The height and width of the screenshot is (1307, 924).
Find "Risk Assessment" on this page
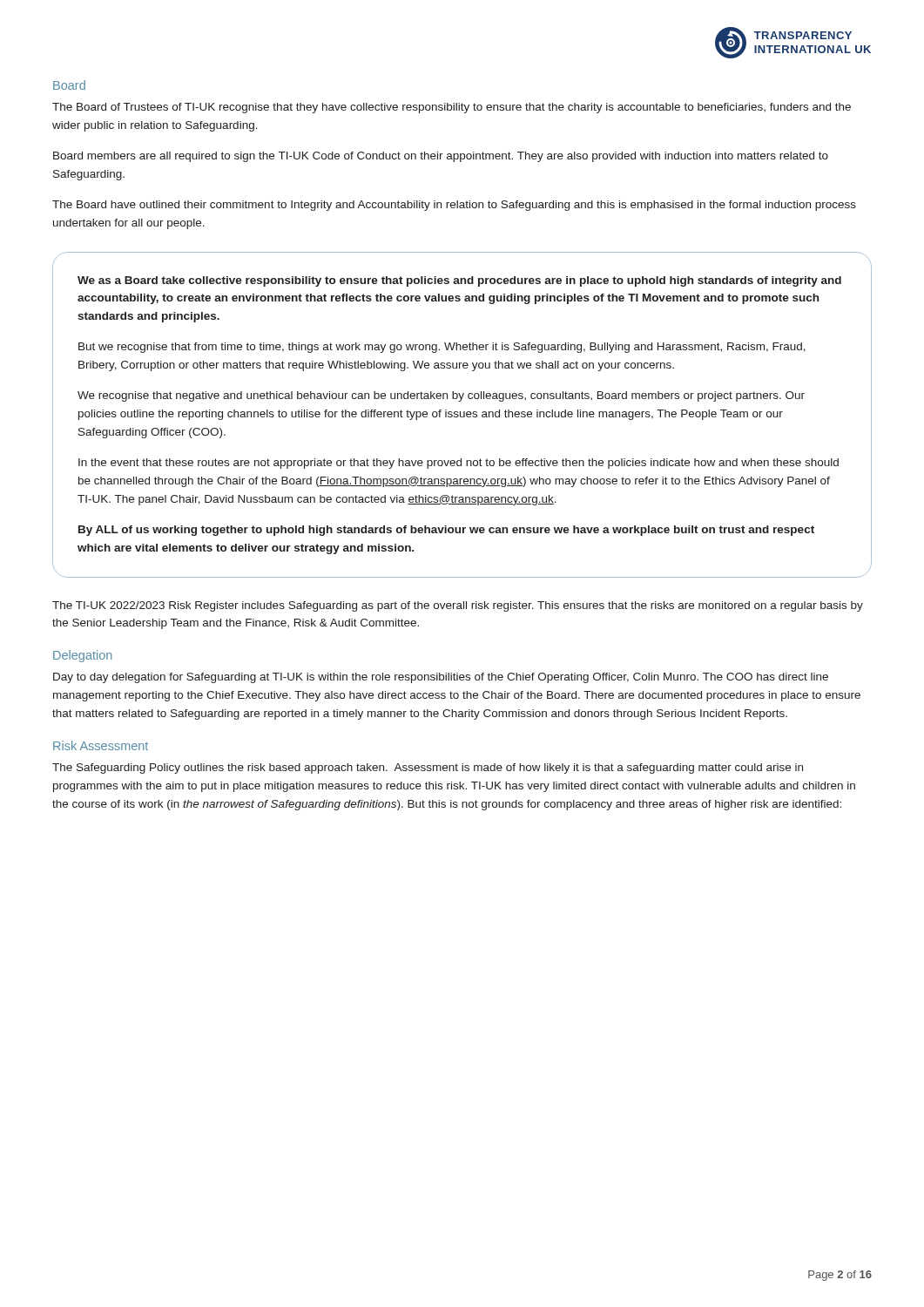pos(100,746)
